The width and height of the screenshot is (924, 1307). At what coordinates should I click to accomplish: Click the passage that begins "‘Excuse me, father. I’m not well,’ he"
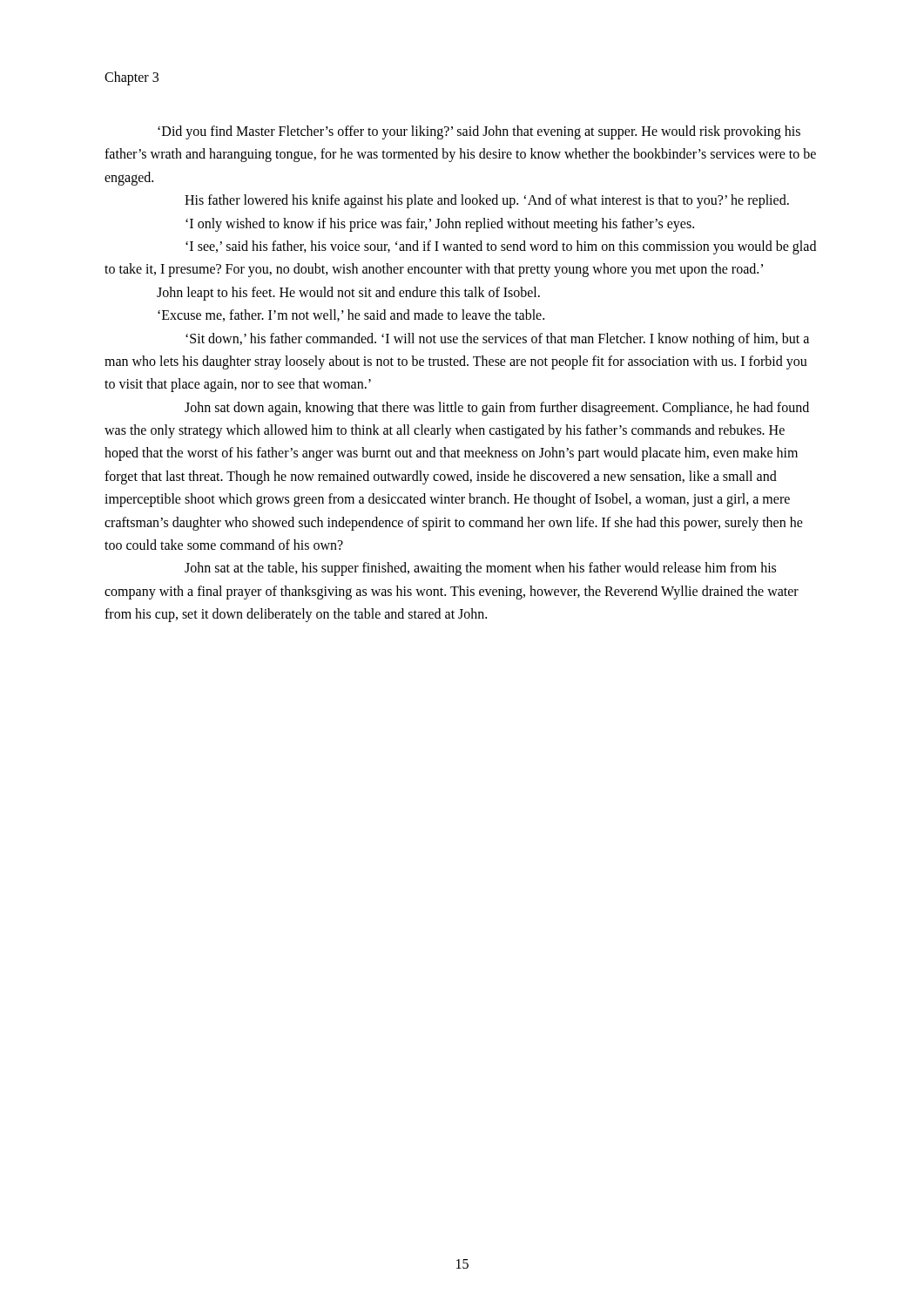coord(462,316)
